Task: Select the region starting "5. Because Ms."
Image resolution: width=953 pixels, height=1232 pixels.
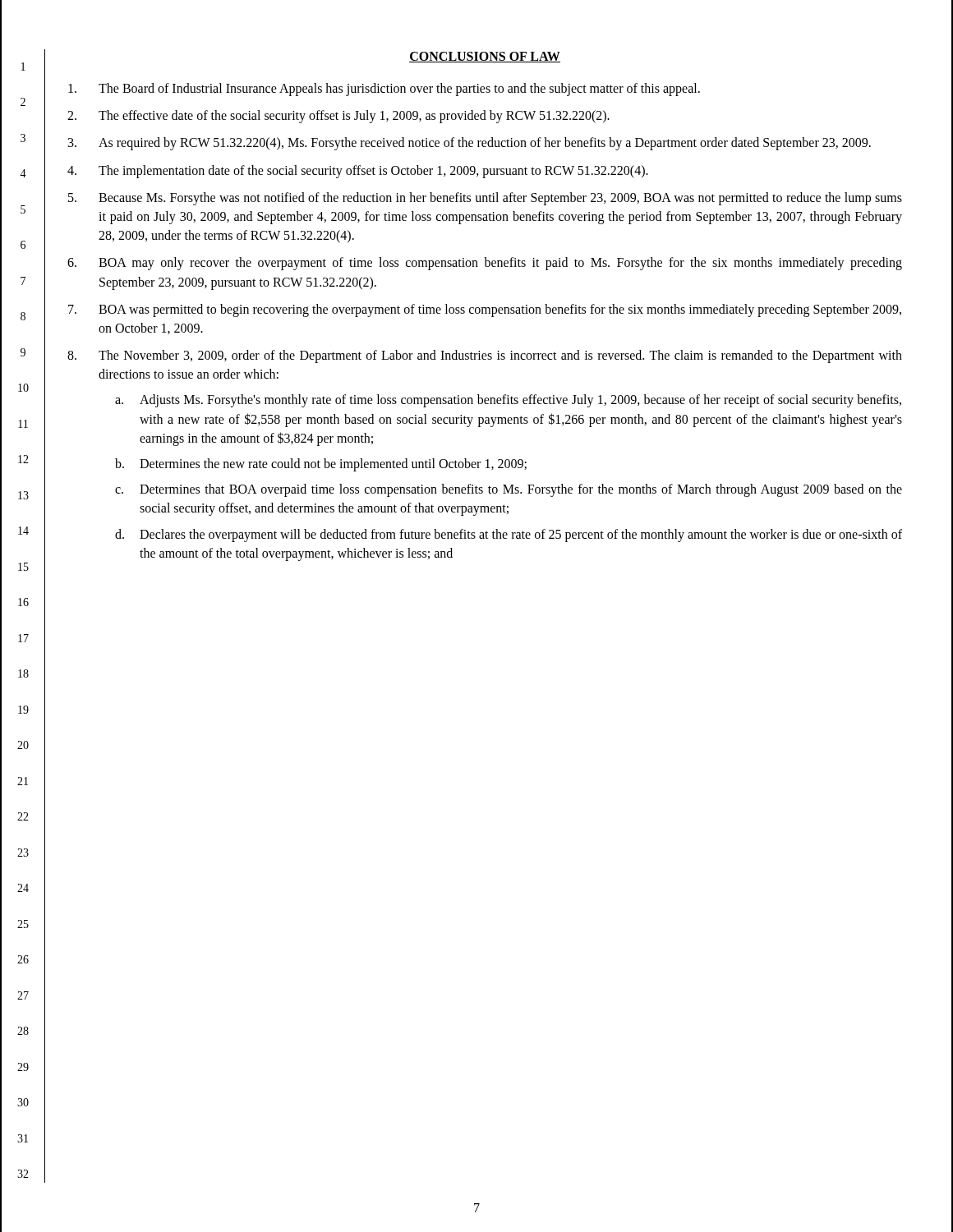Action: [x=485, y=216]
